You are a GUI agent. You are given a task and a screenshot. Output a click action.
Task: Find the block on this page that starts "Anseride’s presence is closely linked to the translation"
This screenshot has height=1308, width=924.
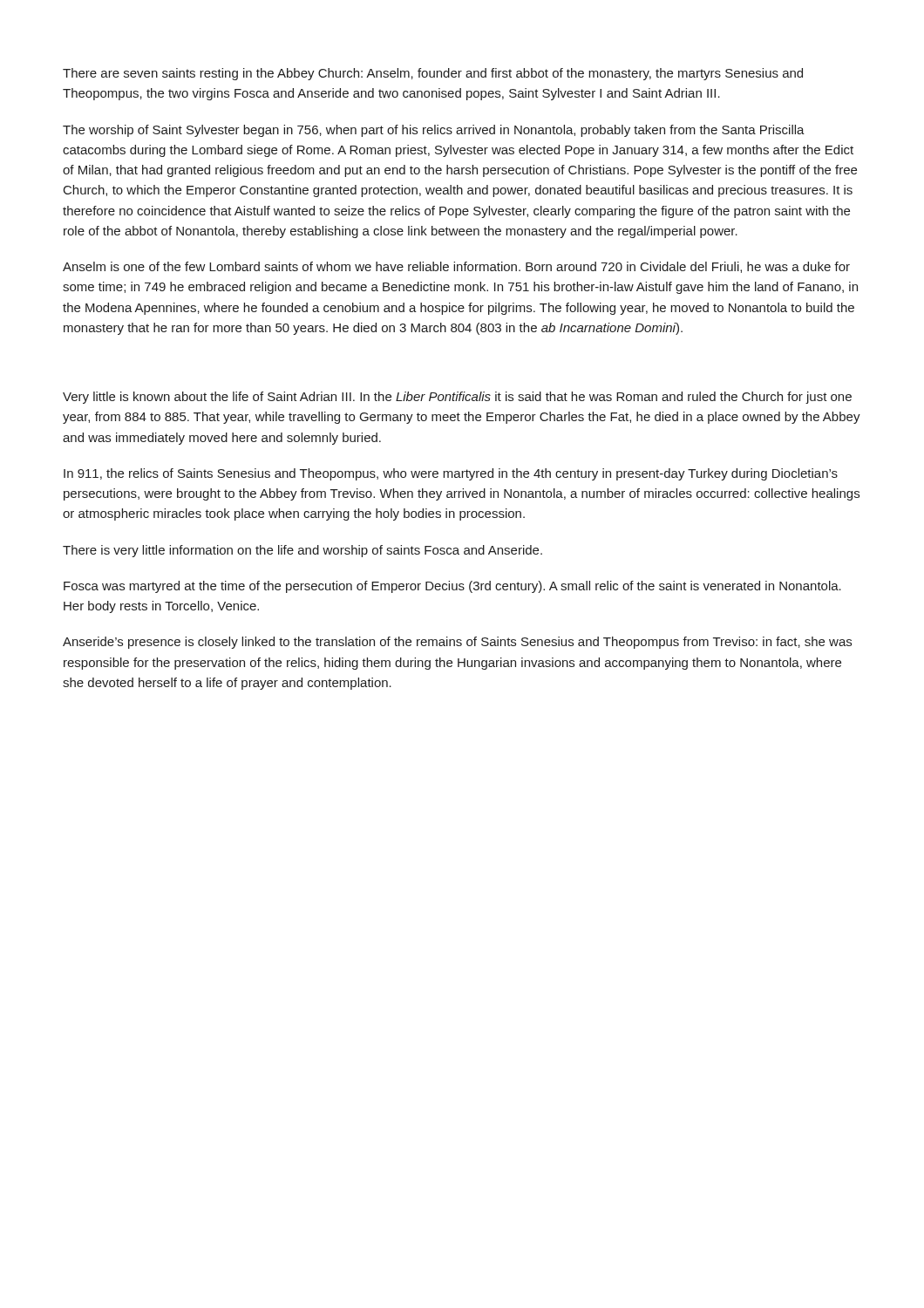coord(458,662)
